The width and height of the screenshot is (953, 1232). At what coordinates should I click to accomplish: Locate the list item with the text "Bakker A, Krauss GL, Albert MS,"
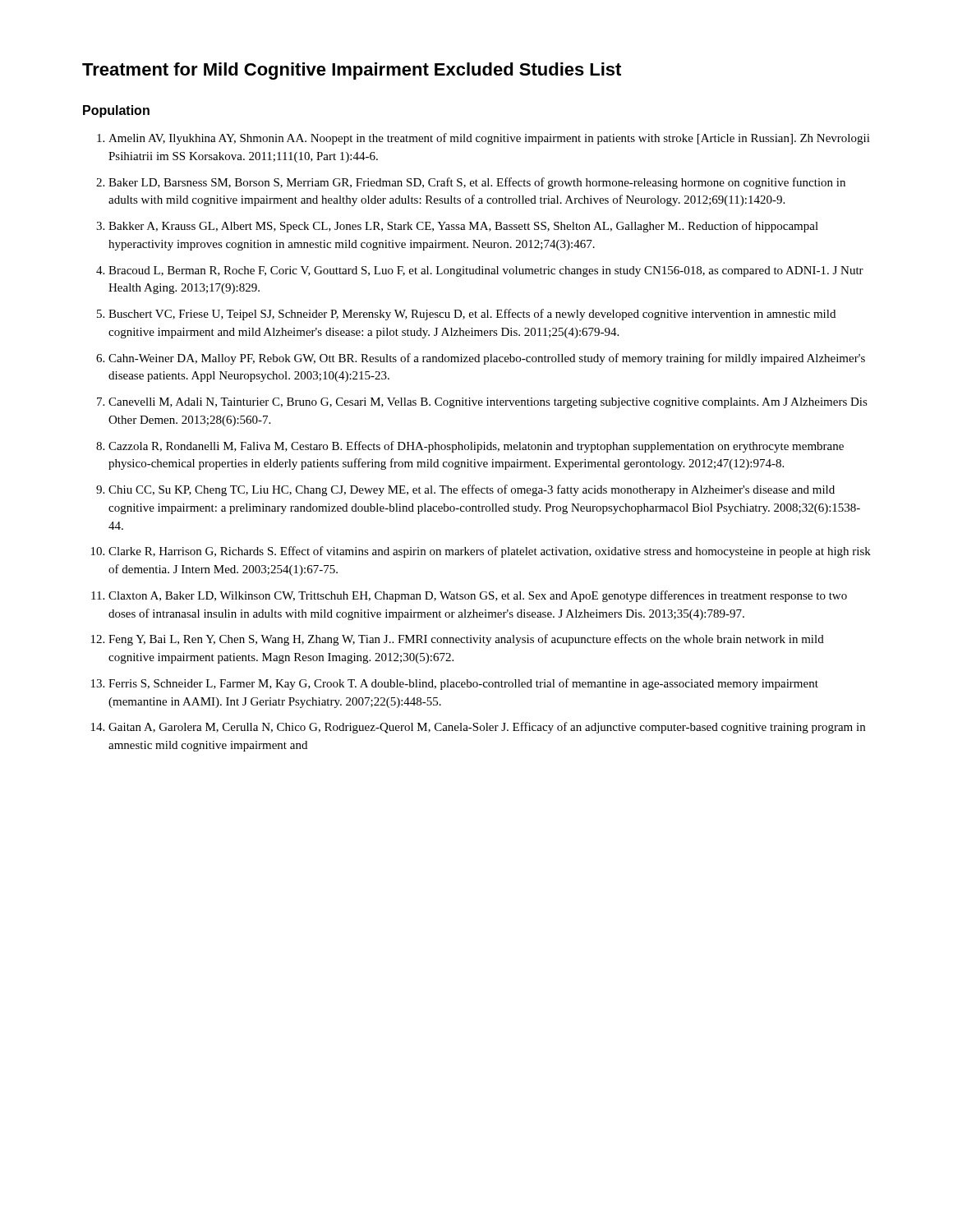463,235
